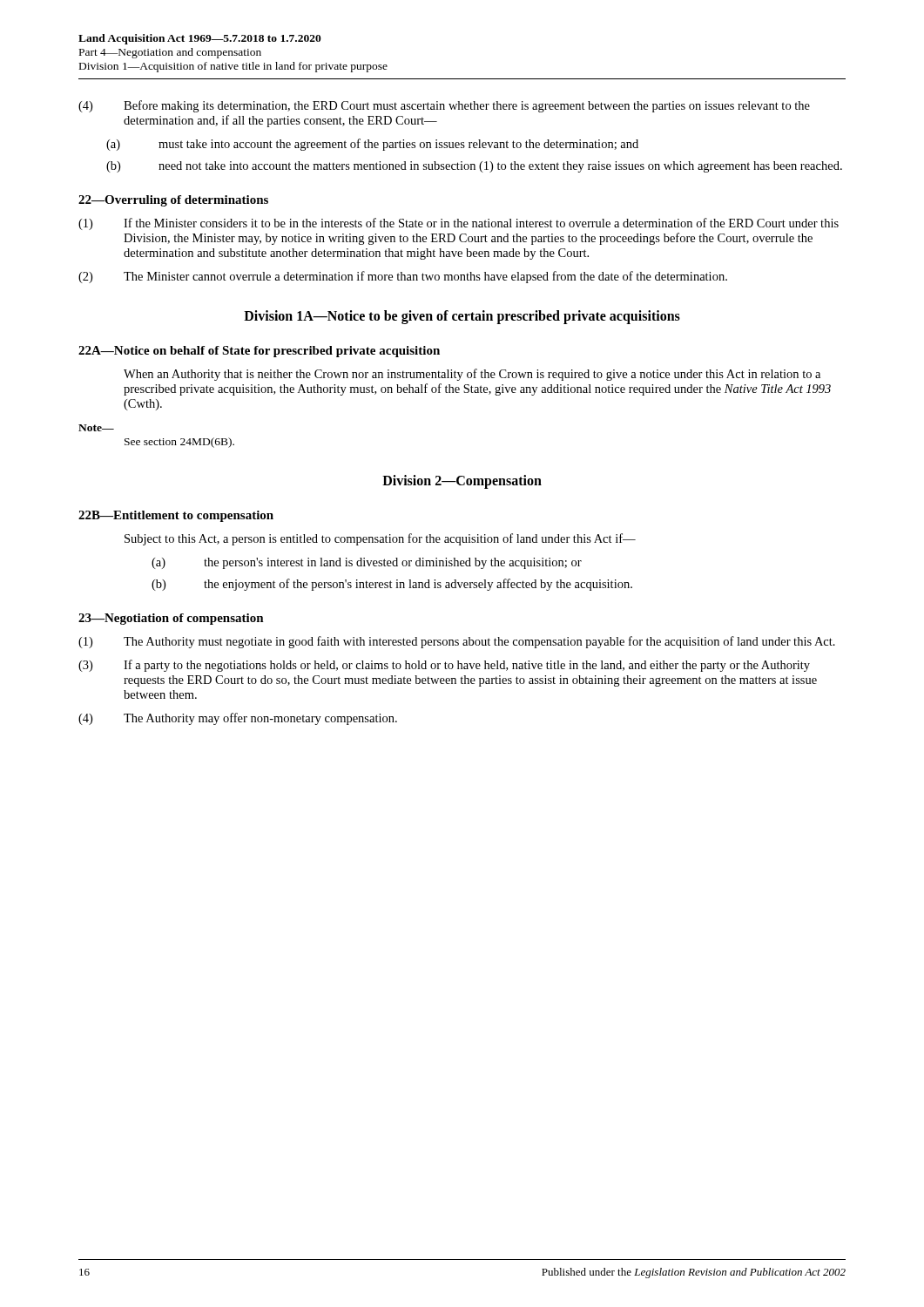
Task: Find the section header on this page that starts "Division 1A—Notice to be given of certain"
Action: point(462,316)
